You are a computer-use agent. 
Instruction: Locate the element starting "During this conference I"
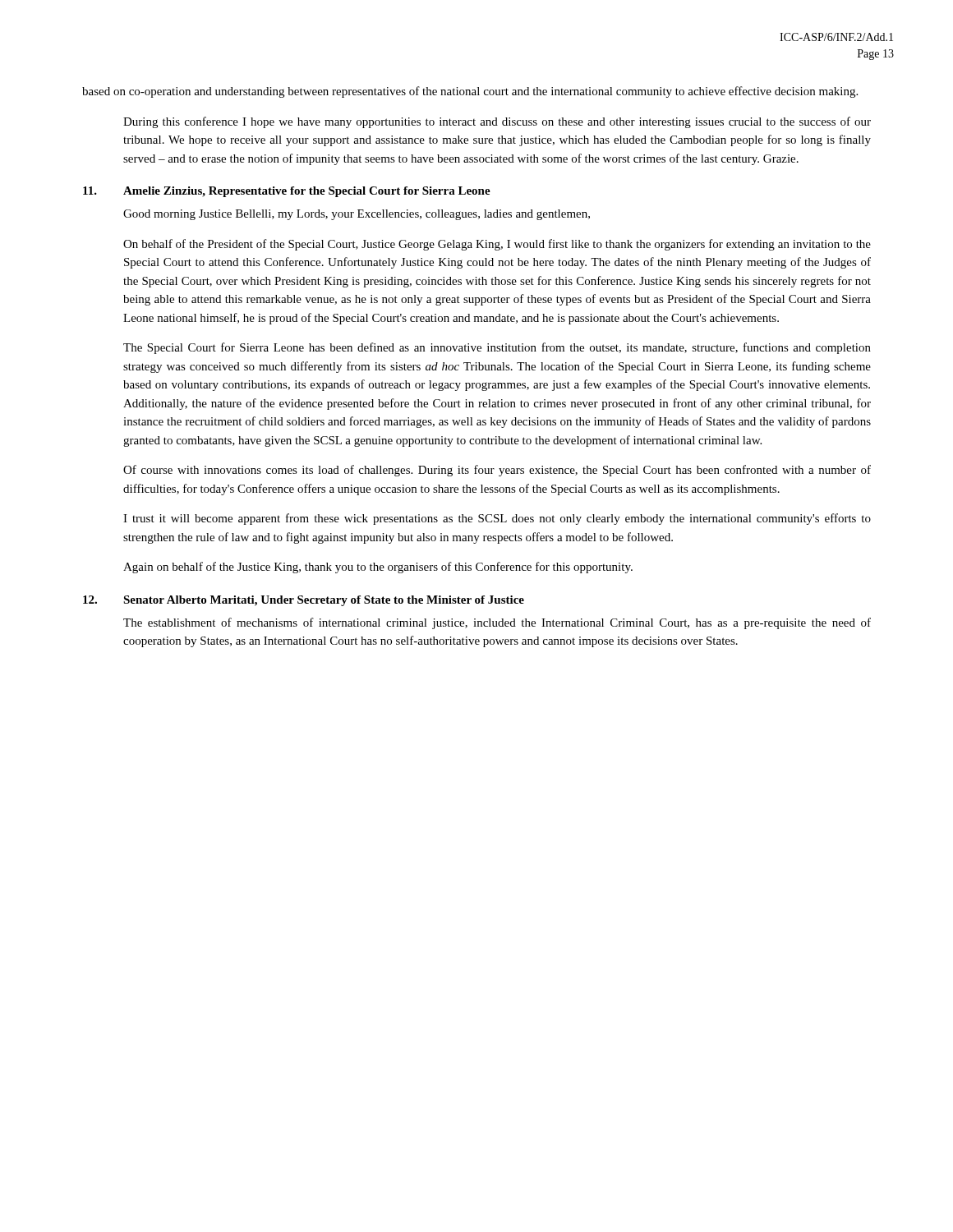(x=497, y=140)
